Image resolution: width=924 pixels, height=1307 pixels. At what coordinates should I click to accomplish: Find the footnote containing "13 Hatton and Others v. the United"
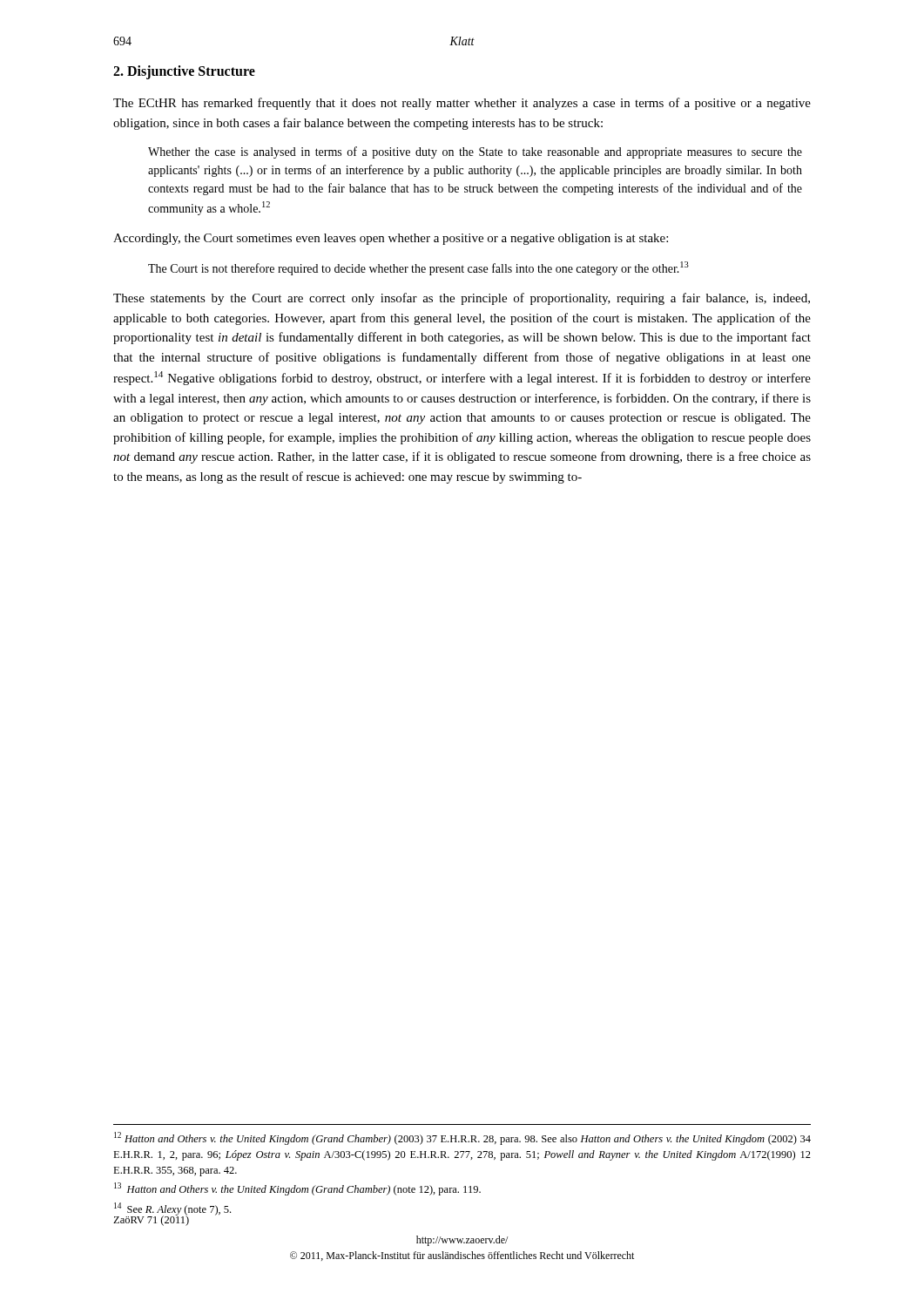[x=297, y=1189]
